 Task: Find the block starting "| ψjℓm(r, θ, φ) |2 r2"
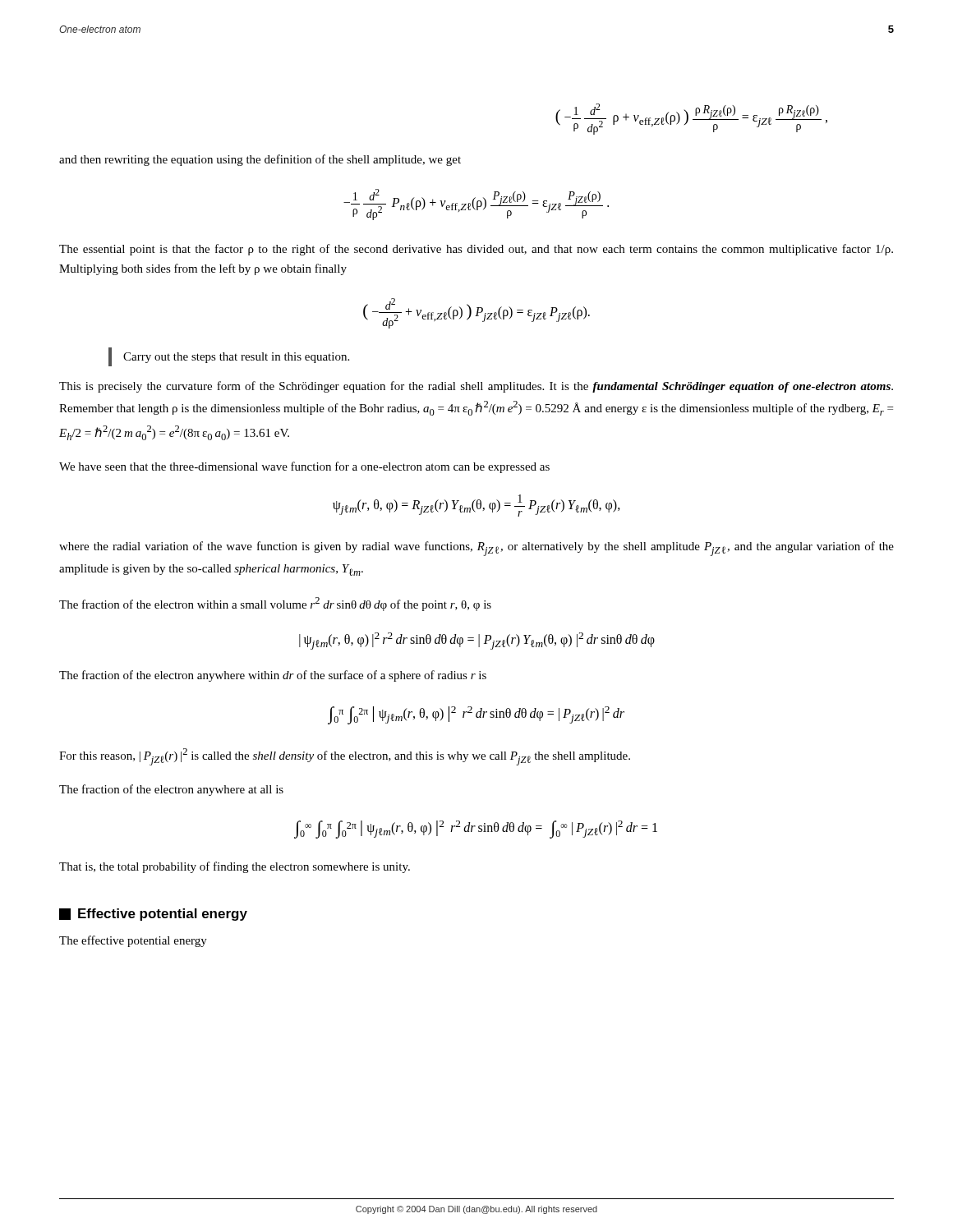point(476,639)
